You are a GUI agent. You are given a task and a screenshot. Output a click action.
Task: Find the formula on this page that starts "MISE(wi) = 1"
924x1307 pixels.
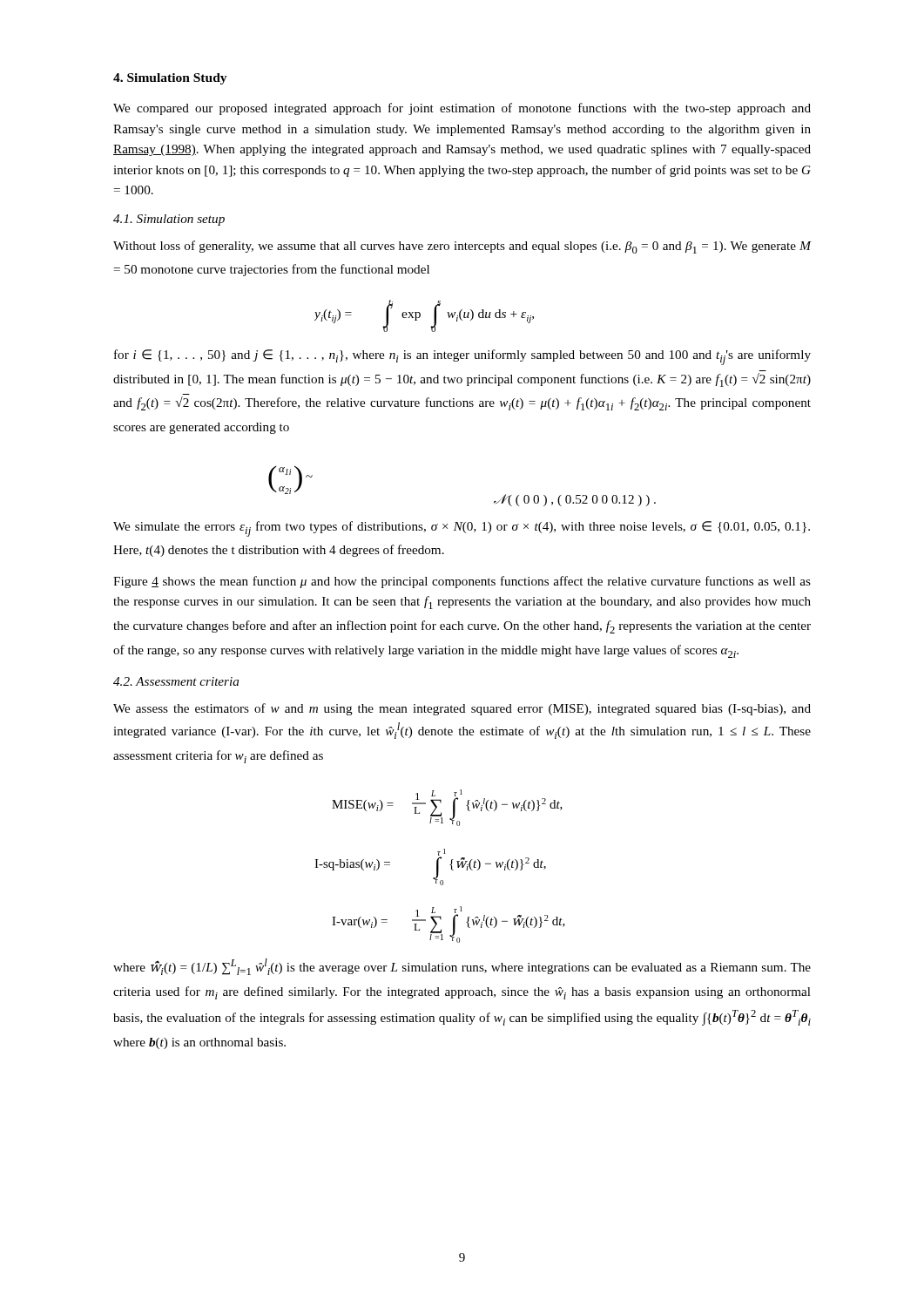pyautogui.click(x=462, y=805)
